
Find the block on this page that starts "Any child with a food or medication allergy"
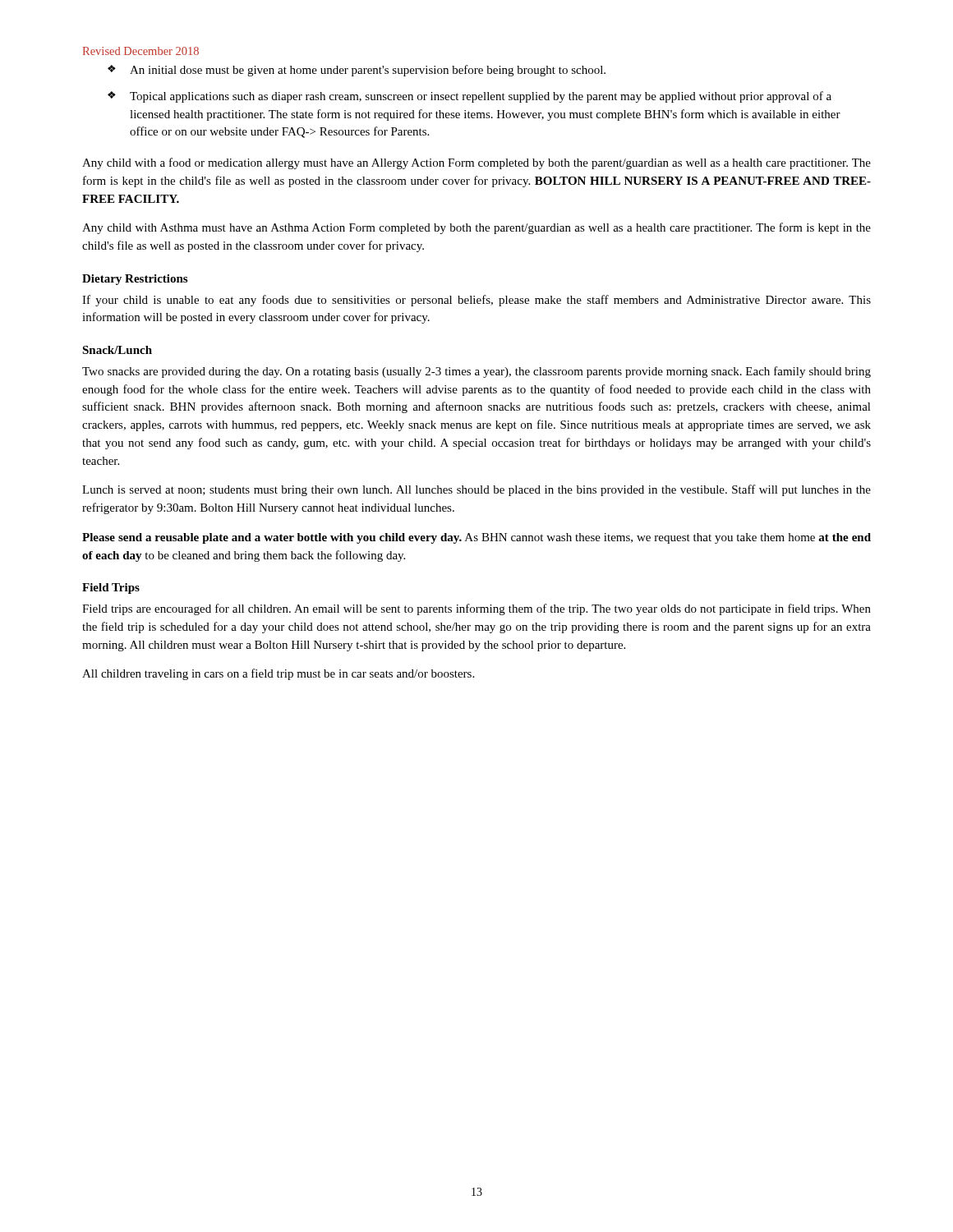coord(476,180)
